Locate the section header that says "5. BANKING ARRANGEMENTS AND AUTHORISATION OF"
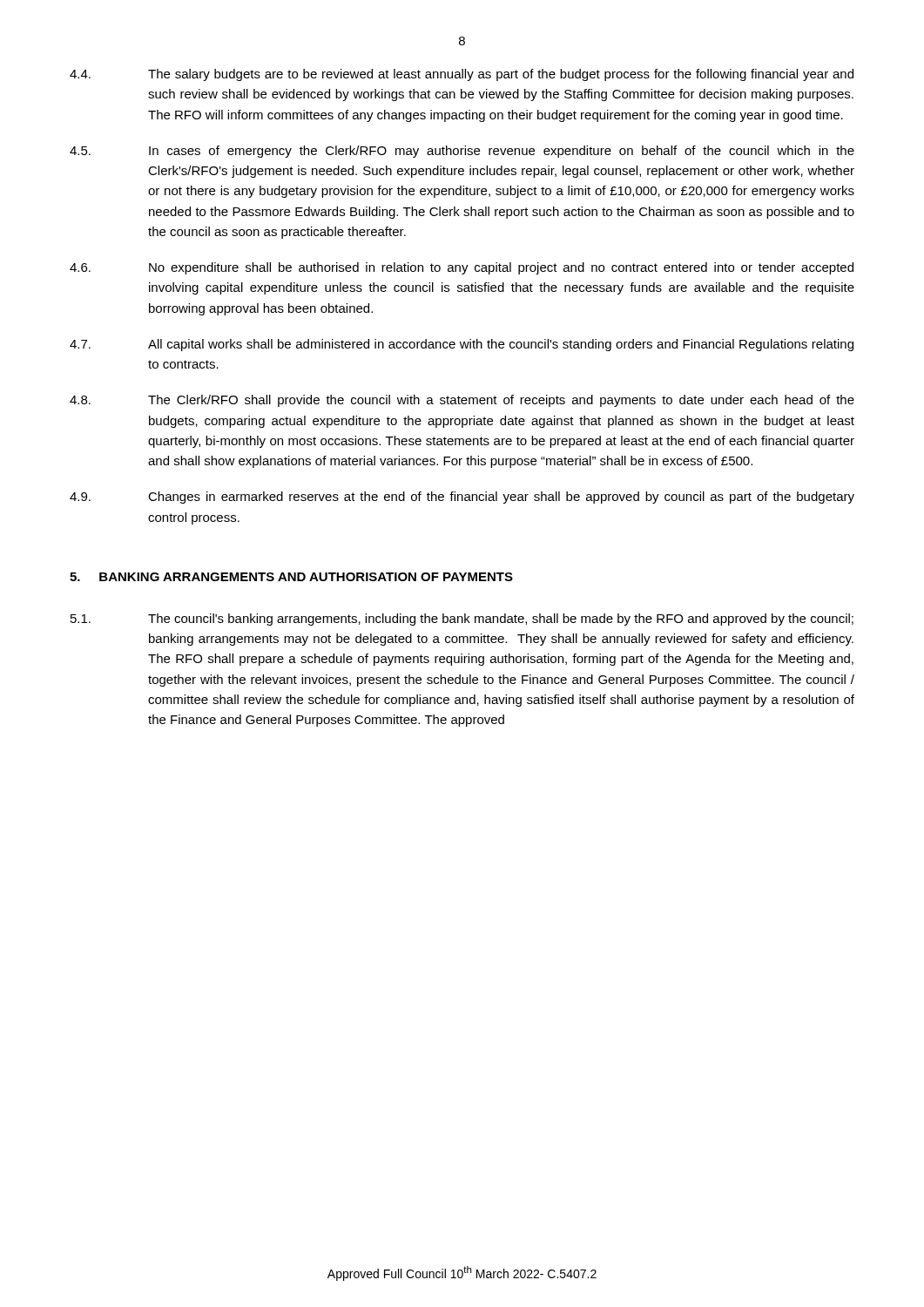The height and width of the screenshot is (1307, 924). [x=291, y=576]
